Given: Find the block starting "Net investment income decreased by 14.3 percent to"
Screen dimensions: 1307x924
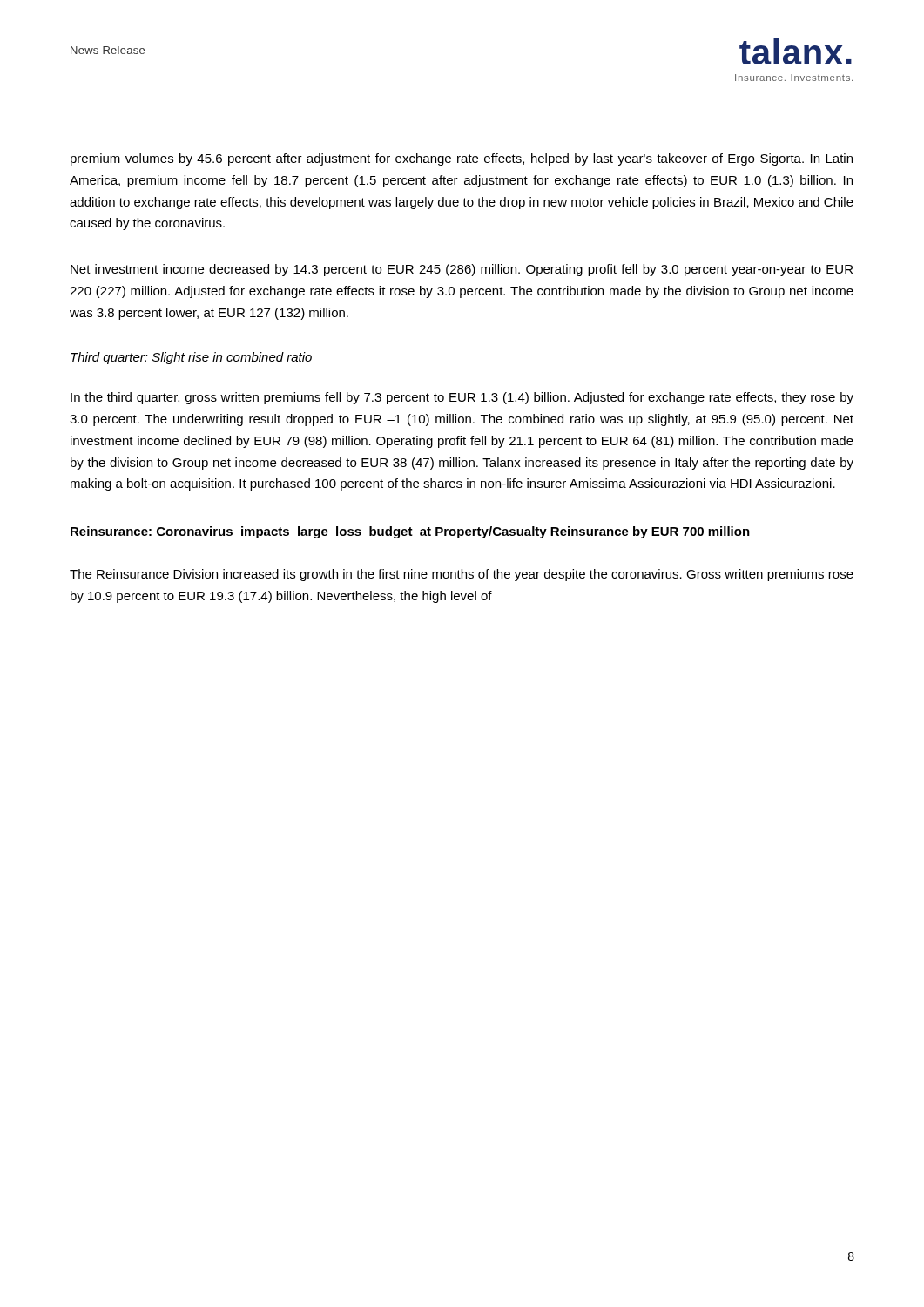Looking at the screenshot, I should click(x=462, y=290).
